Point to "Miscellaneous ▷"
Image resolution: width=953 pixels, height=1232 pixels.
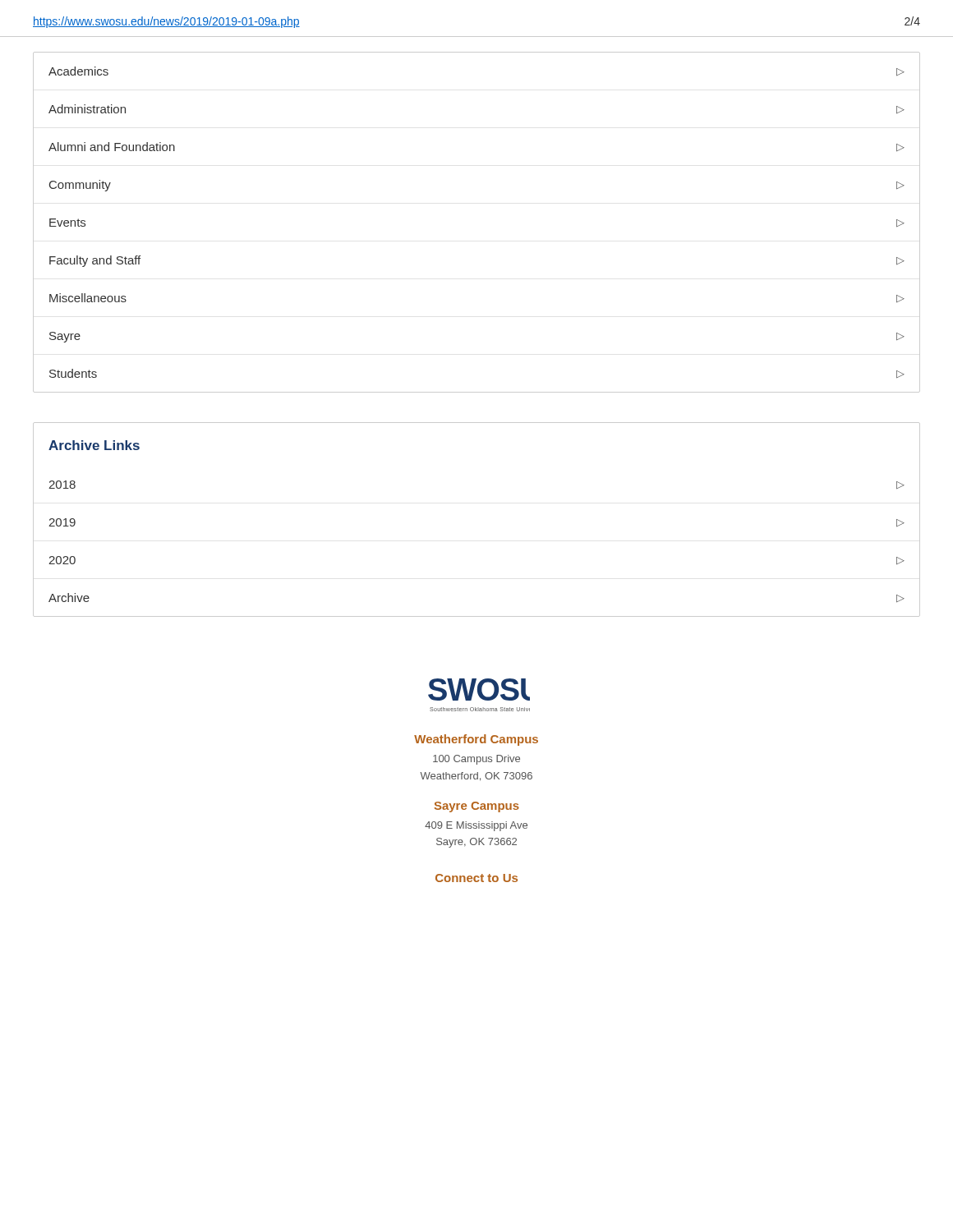click(89, 299)
